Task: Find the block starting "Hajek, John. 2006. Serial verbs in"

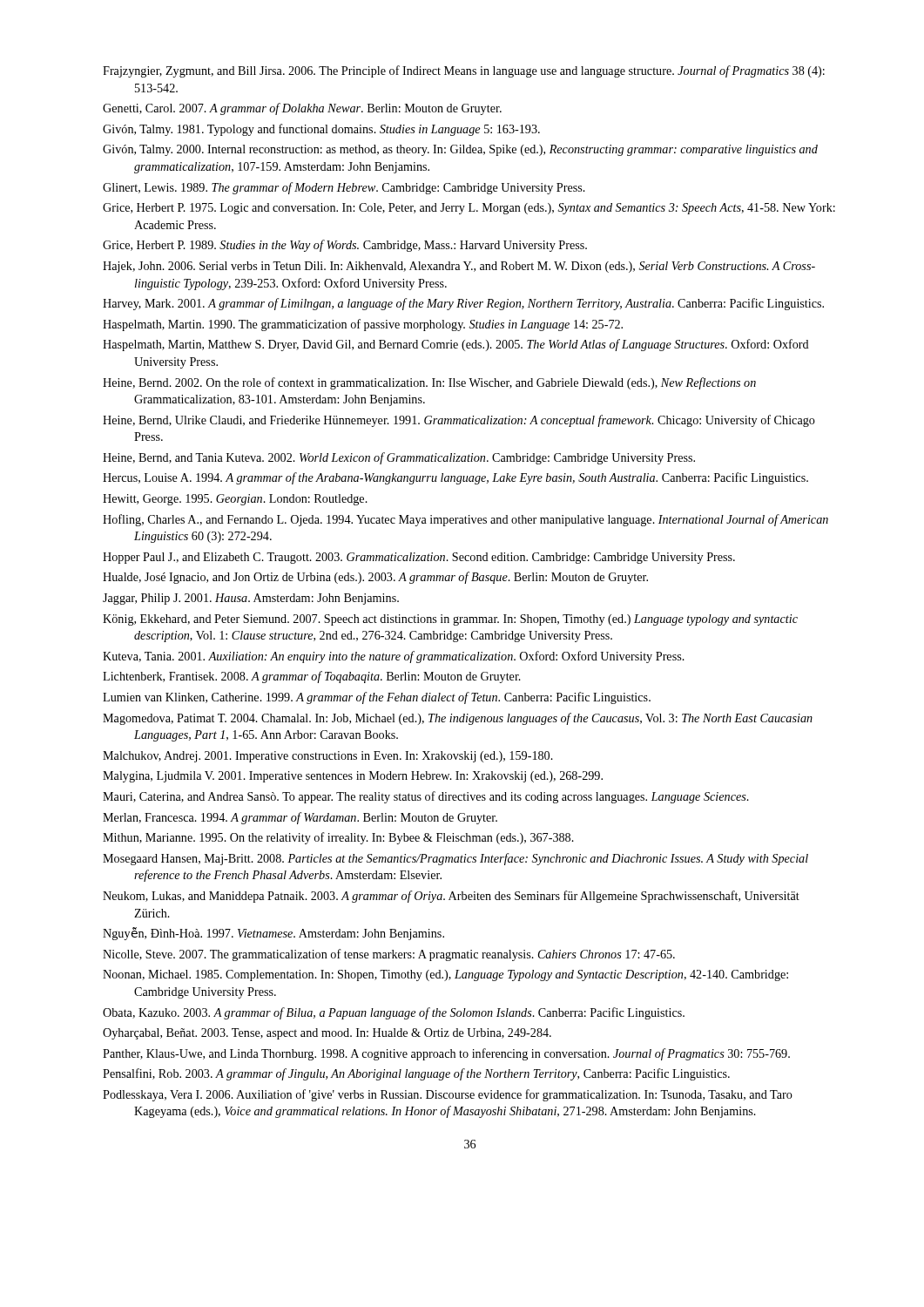Action: click(459, 274)
